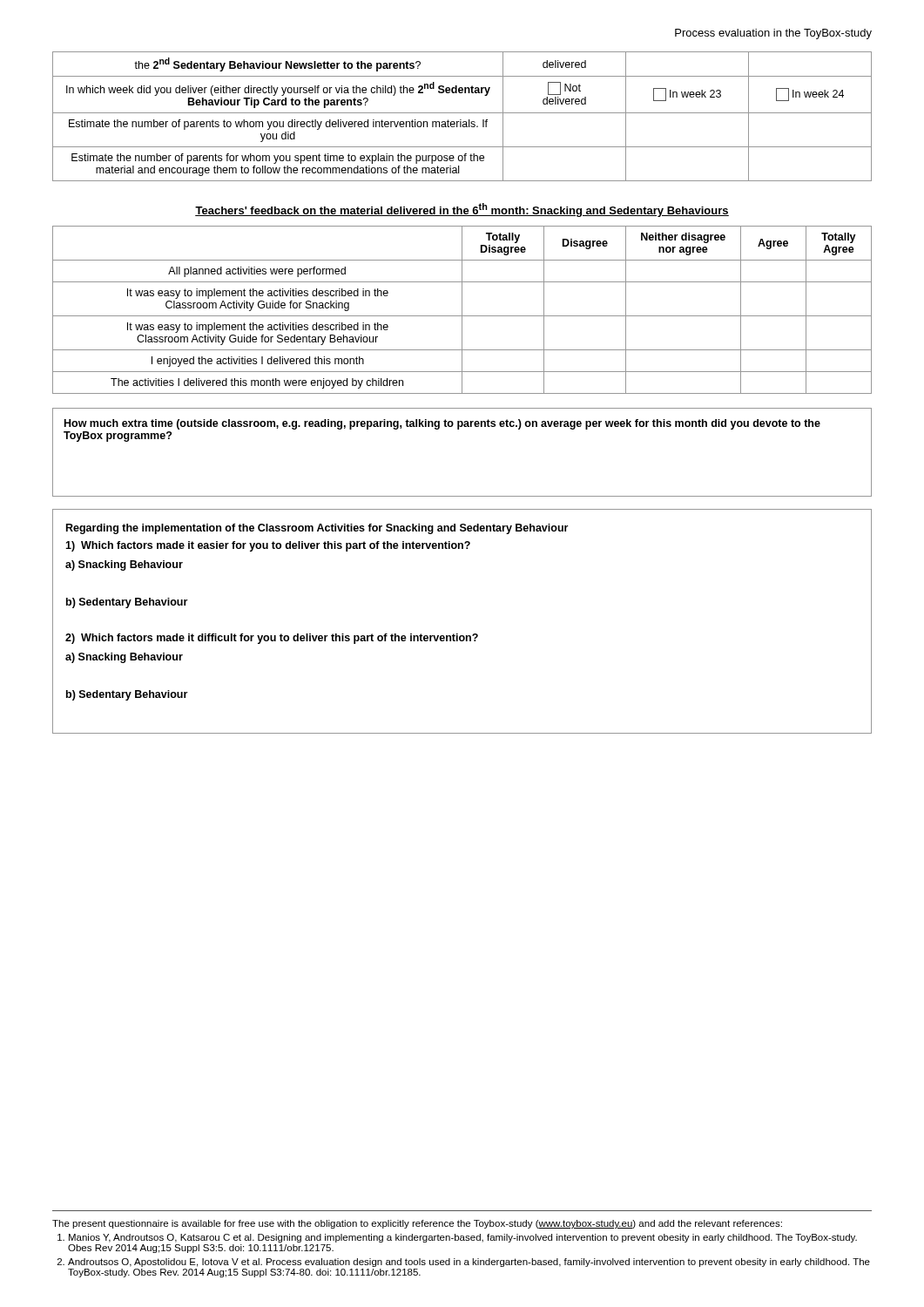Navigate to the text block starting "How much extra"
Image resolution: width=924 pixels, height=1307 pixels.
462,429
